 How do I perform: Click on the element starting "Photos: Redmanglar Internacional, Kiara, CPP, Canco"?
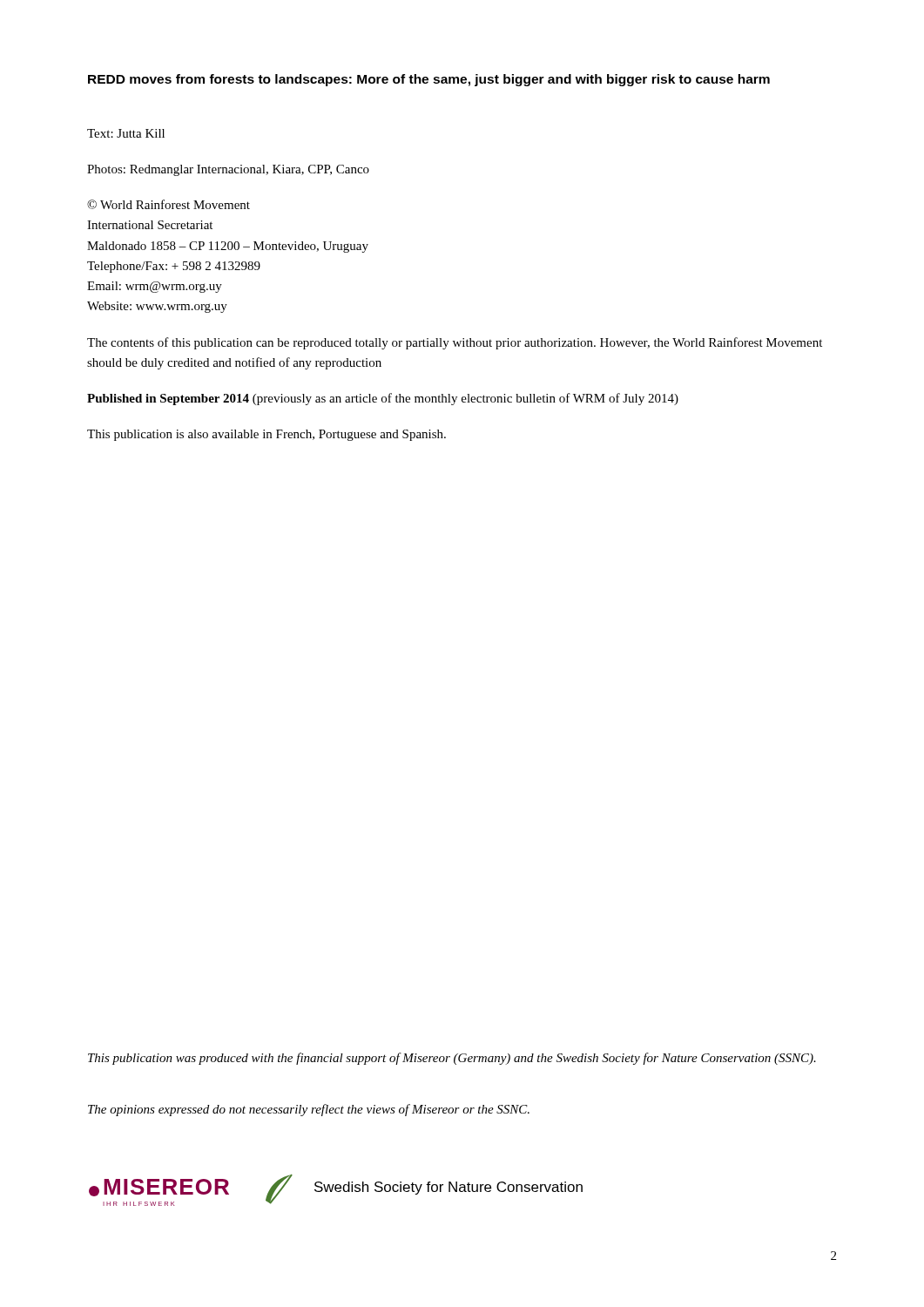[228, 169]
